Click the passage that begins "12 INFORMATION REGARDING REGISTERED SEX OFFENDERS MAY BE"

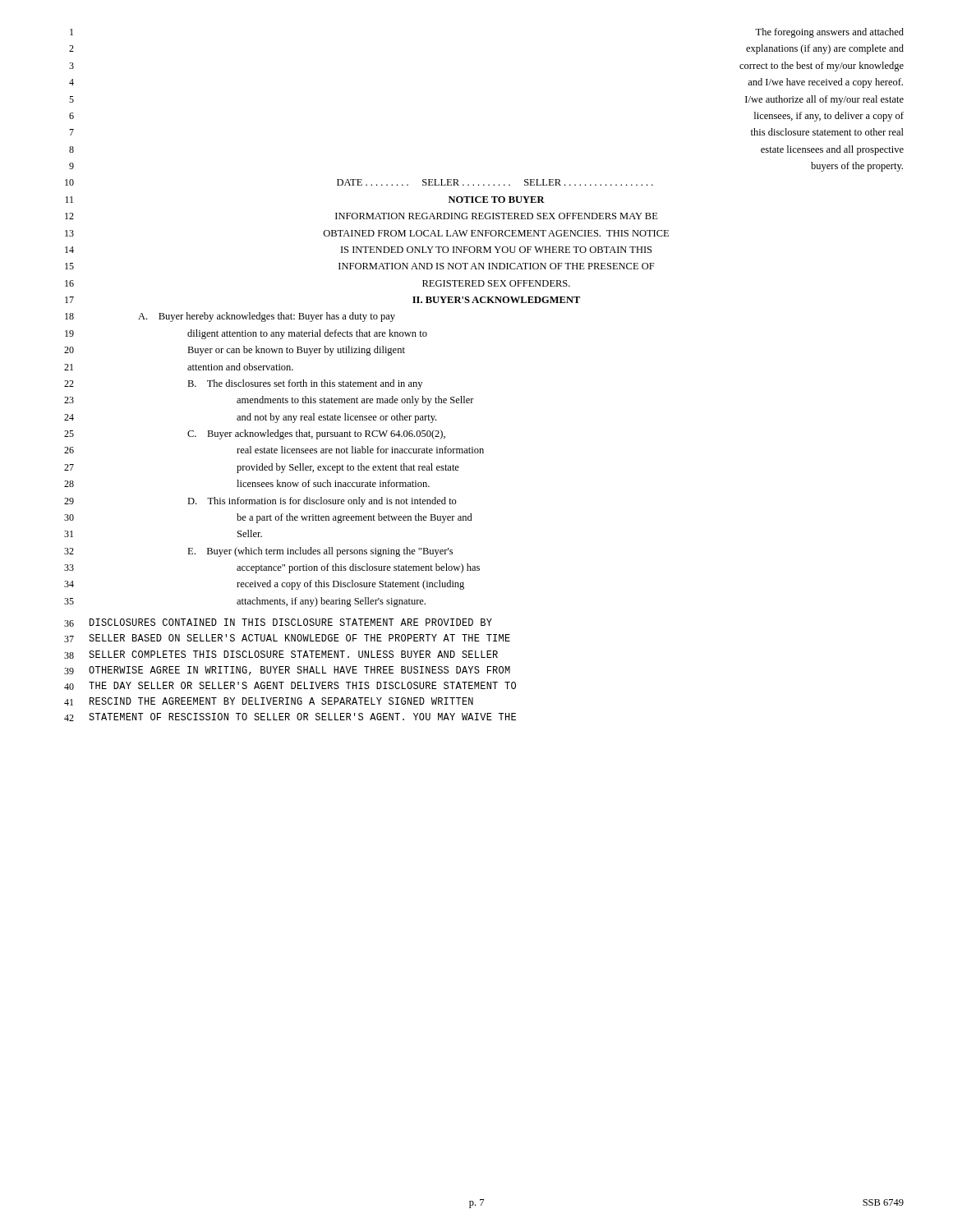(476, 250)
